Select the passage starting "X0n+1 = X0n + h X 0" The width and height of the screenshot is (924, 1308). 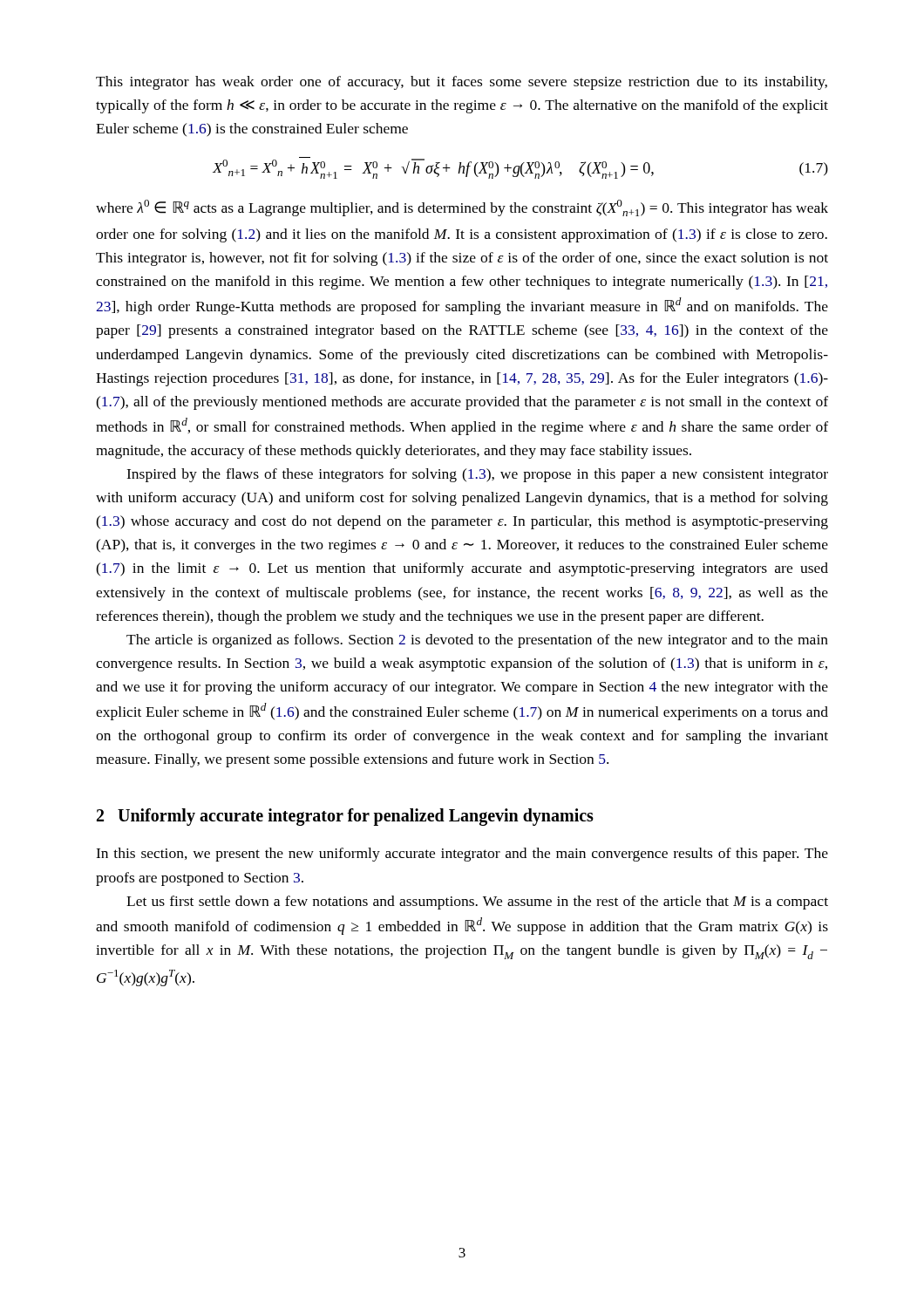(521, 168)
